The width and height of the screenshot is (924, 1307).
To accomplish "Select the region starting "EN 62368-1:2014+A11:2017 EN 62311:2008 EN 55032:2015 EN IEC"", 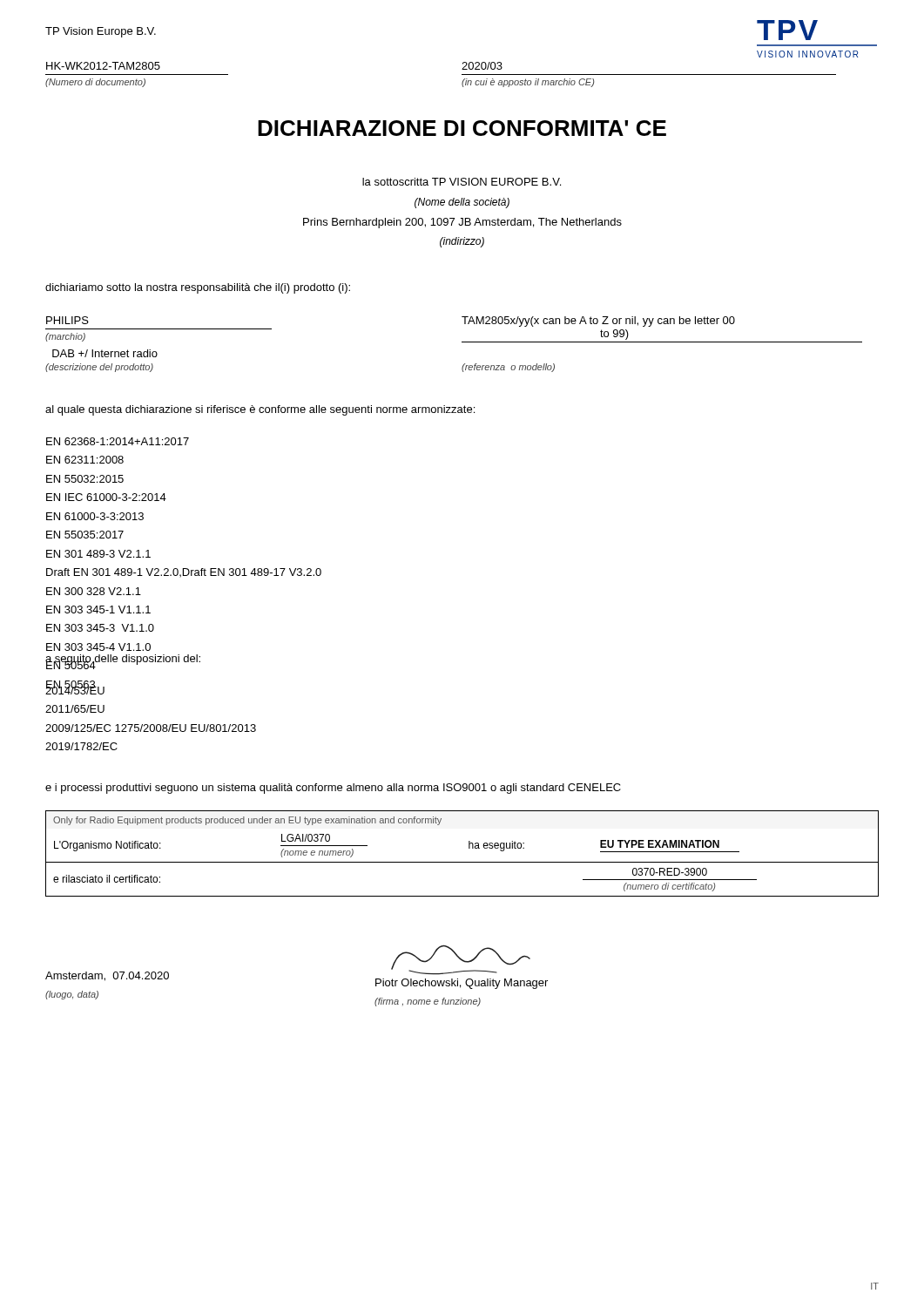I will click(x=183, y=563).
